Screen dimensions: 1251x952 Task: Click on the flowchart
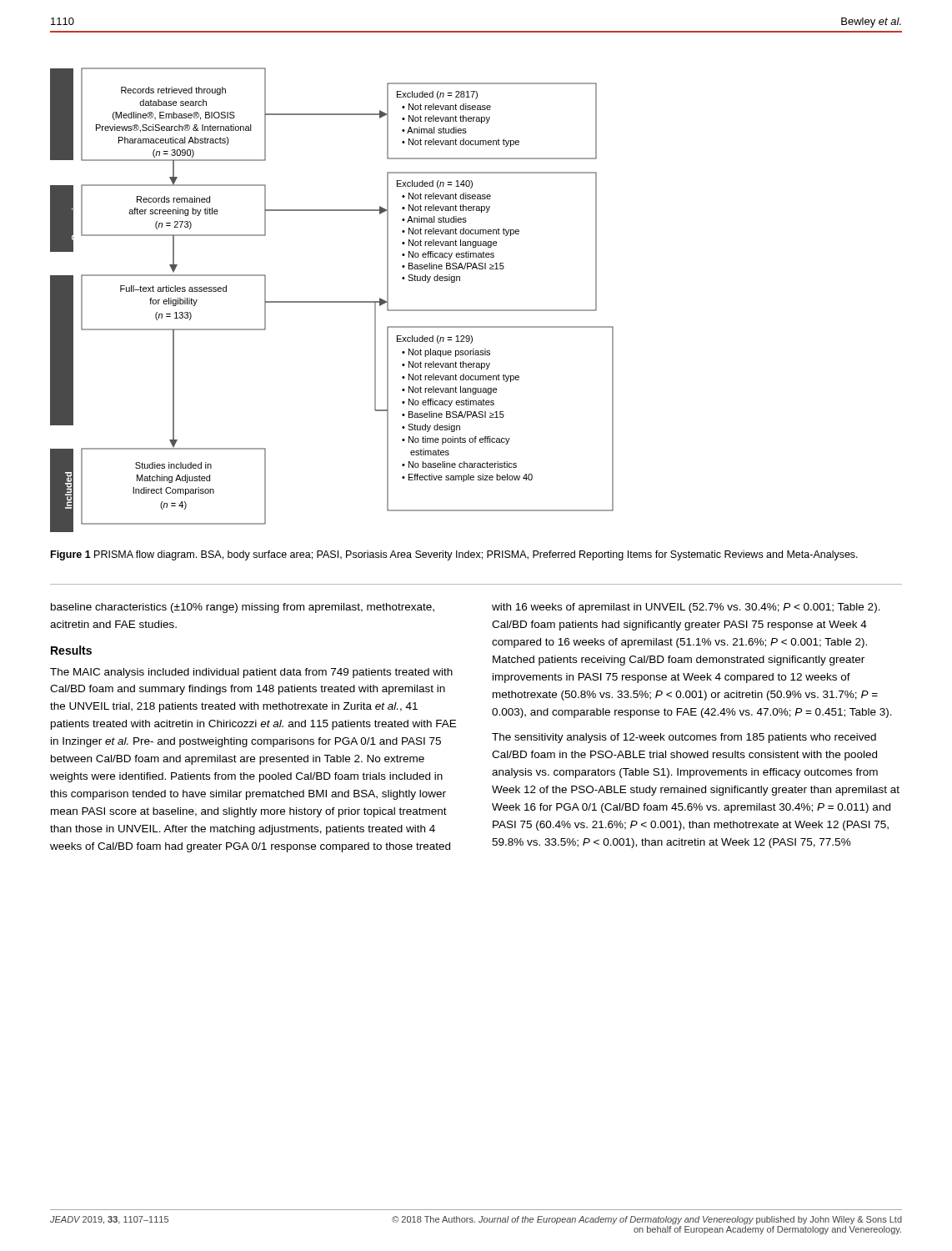(476, 294)
